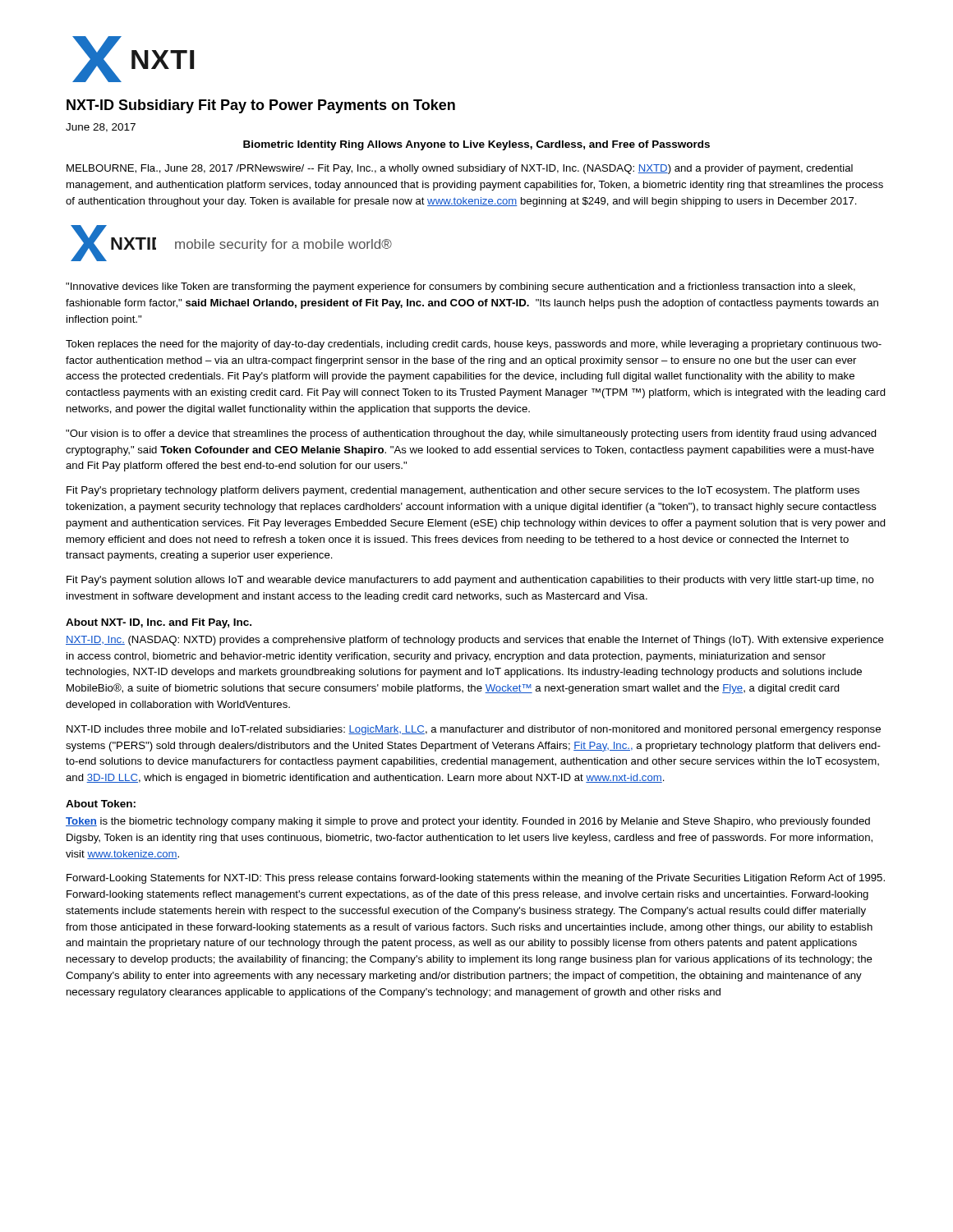This screenshot has height=1232, width=953.
Task: Locate the text block containing "Token is the biometric technology company making"
Action: coord(470,837)
